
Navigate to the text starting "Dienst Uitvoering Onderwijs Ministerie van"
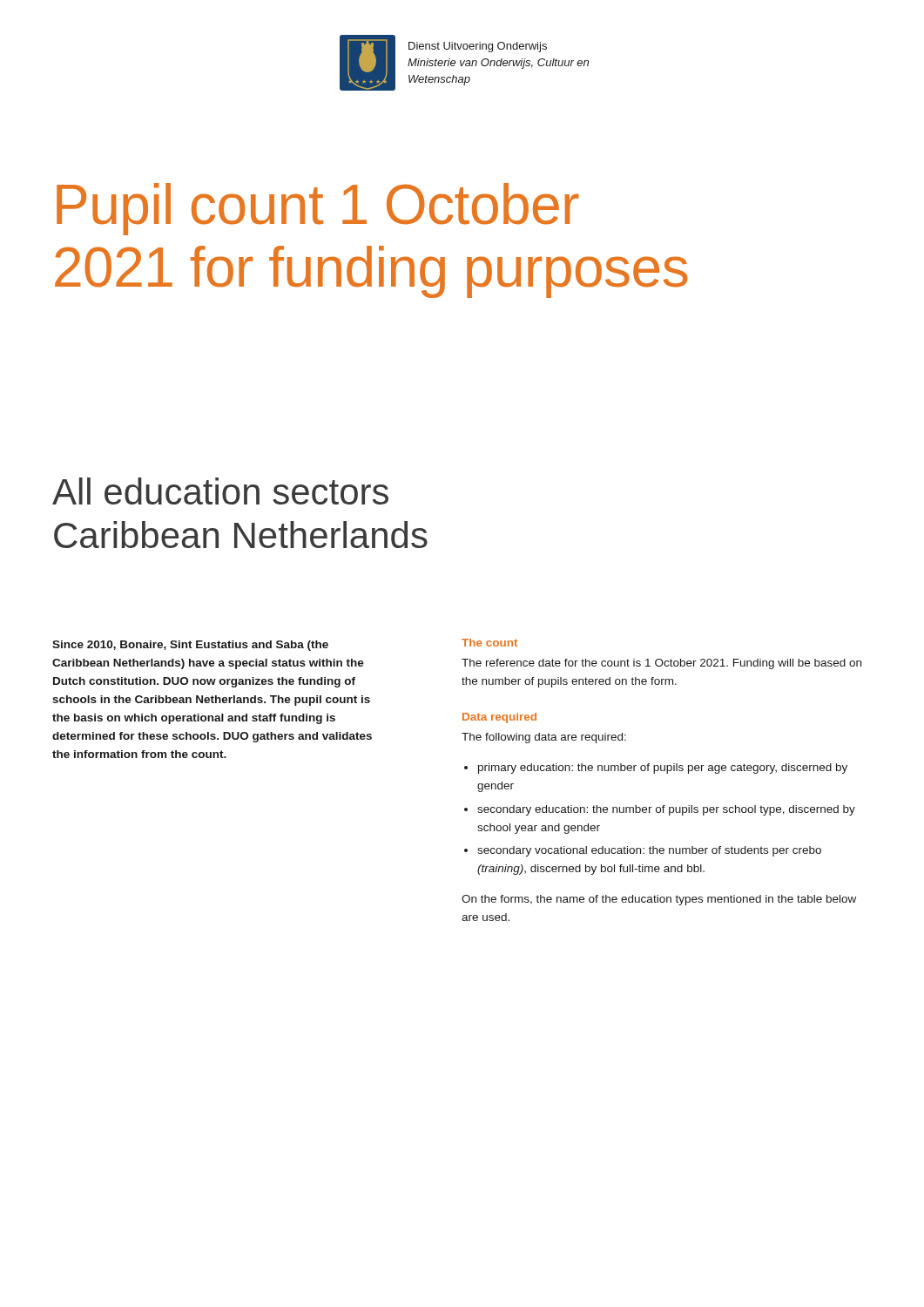[x=498, y=63]
